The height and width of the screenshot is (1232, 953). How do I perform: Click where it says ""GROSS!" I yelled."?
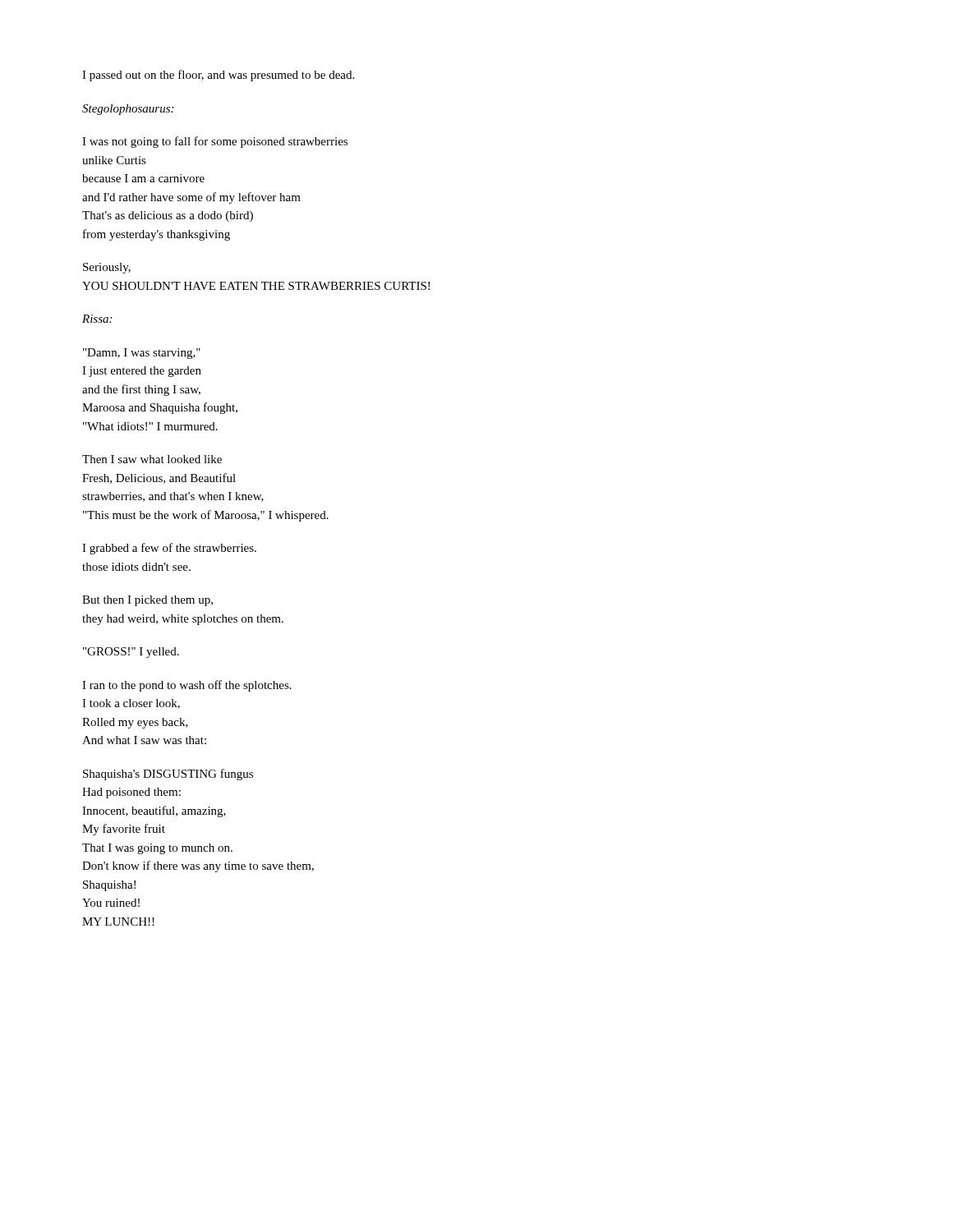click(131, 651)
